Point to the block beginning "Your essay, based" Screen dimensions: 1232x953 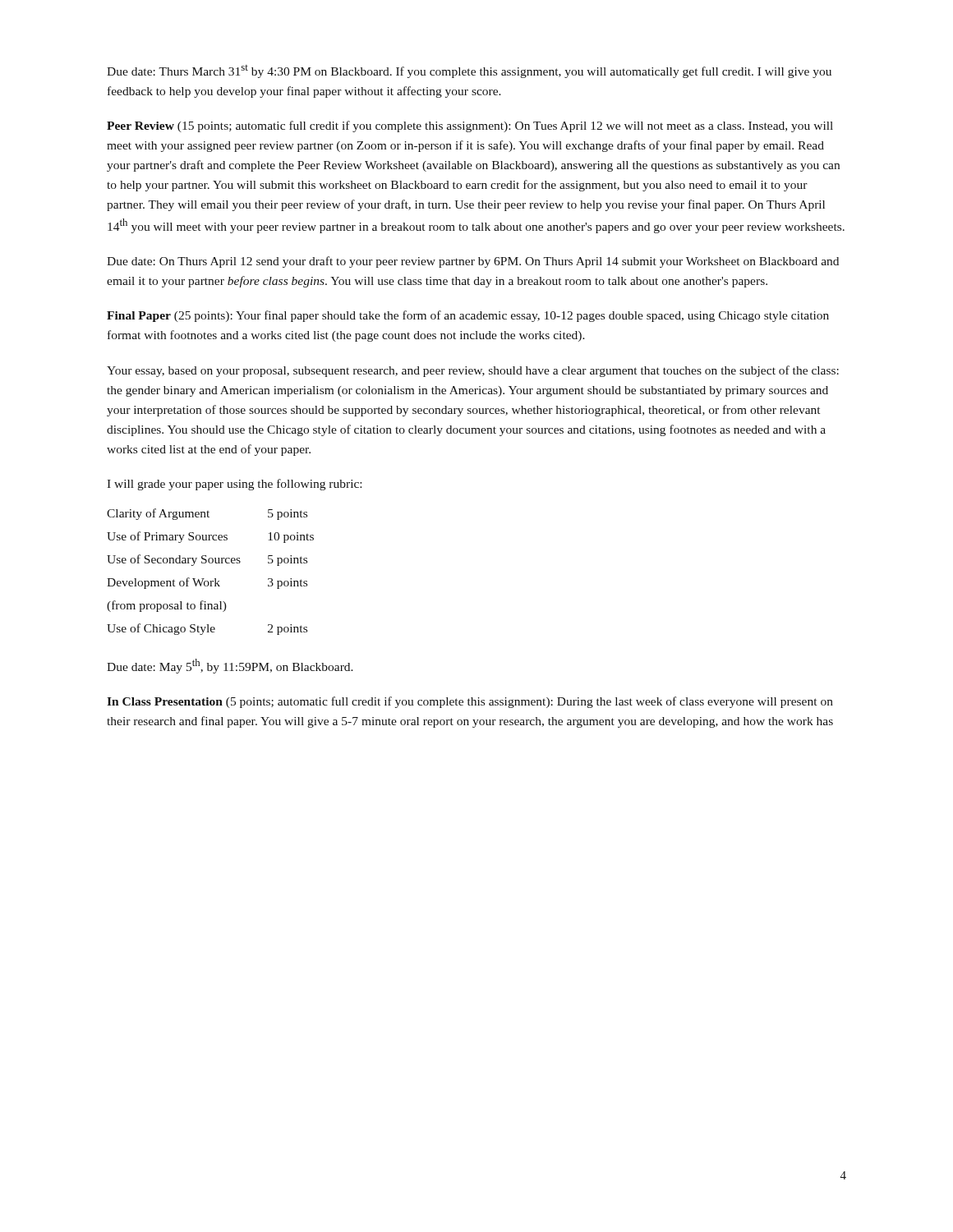tap(473, 409)
